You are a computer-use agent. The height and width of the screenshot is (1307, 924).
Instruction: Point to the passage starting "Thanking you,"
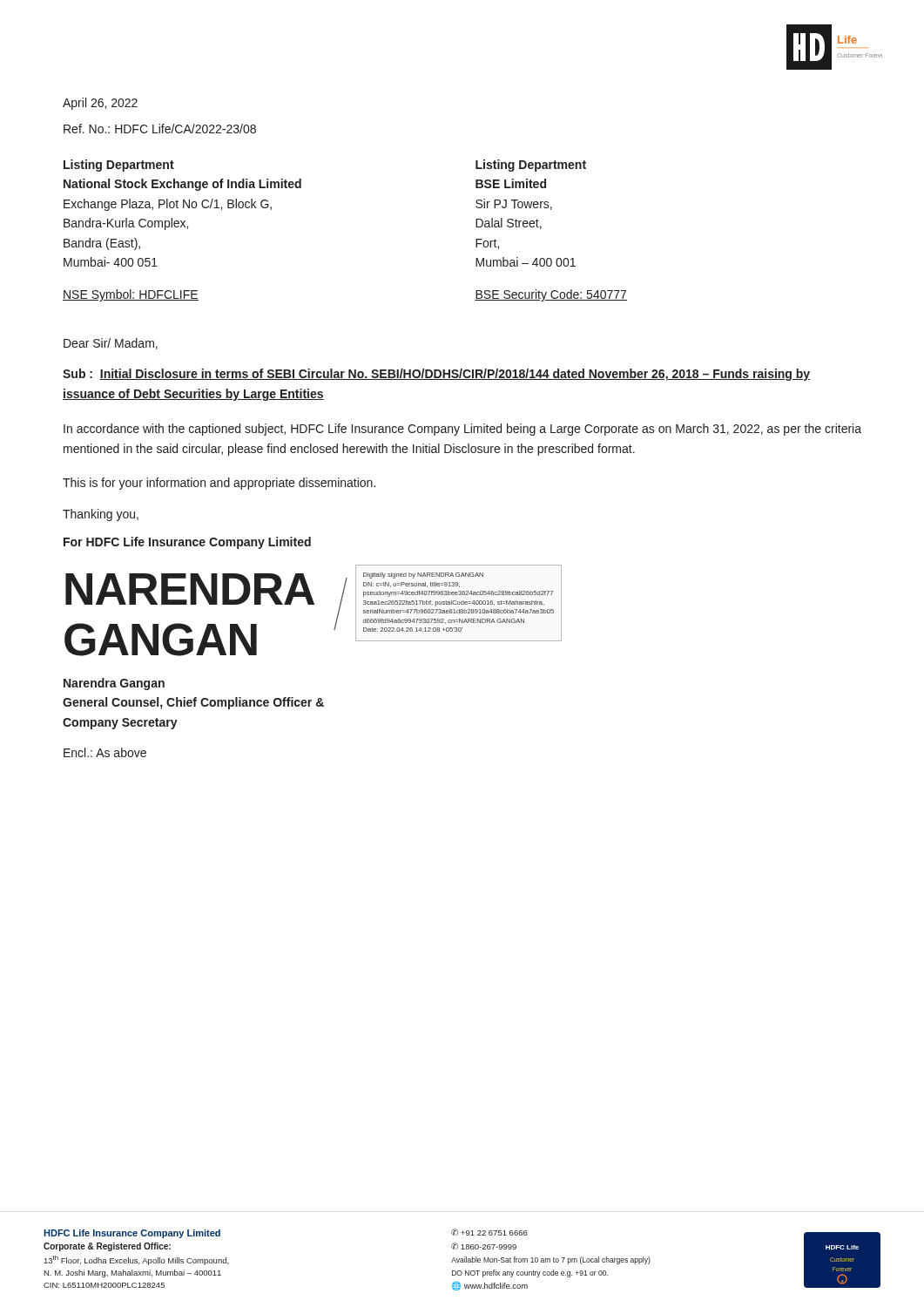point(101,514)
